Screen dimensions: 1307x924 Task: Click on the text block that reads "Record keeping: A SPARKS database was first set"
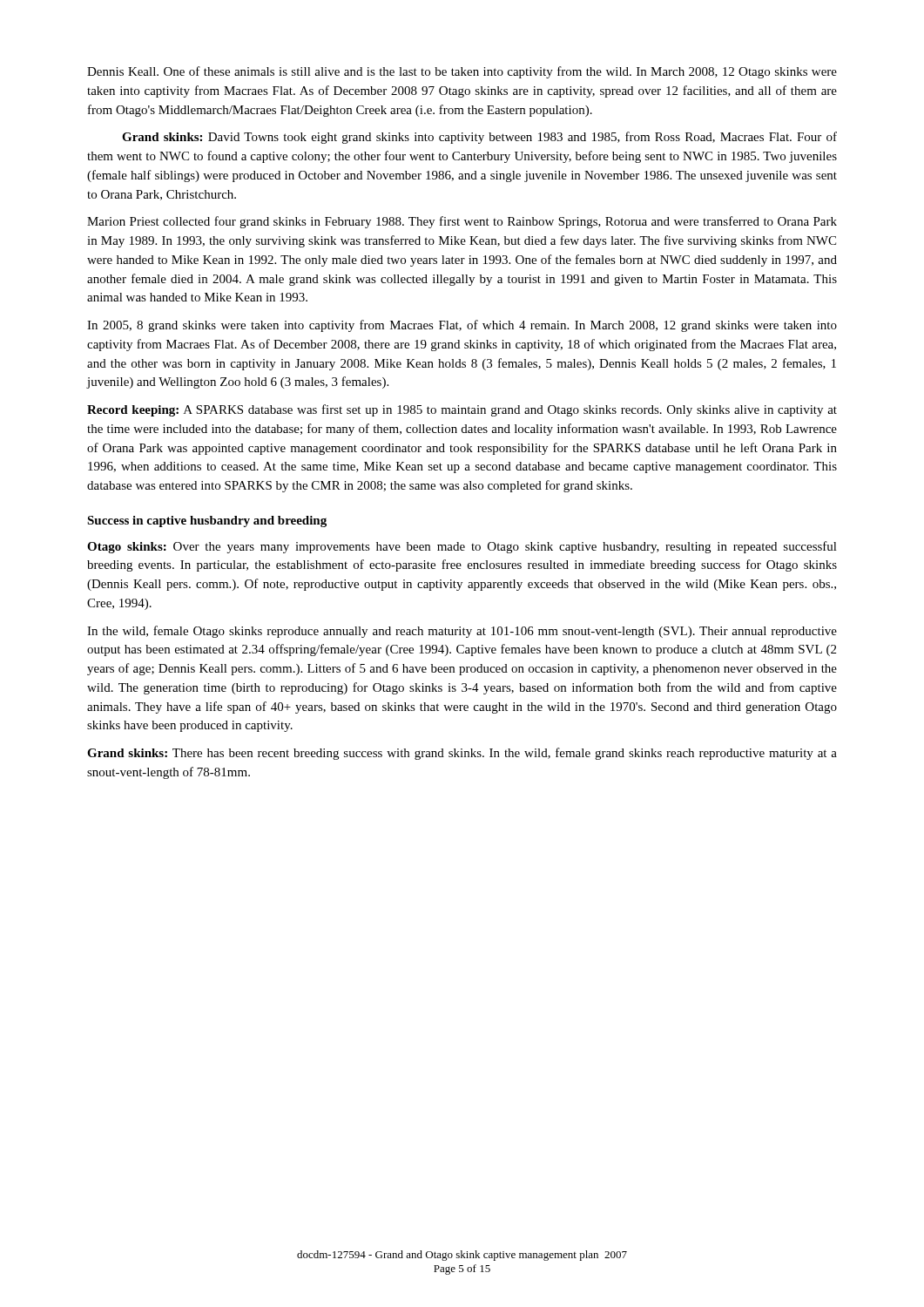coord(462,448)
